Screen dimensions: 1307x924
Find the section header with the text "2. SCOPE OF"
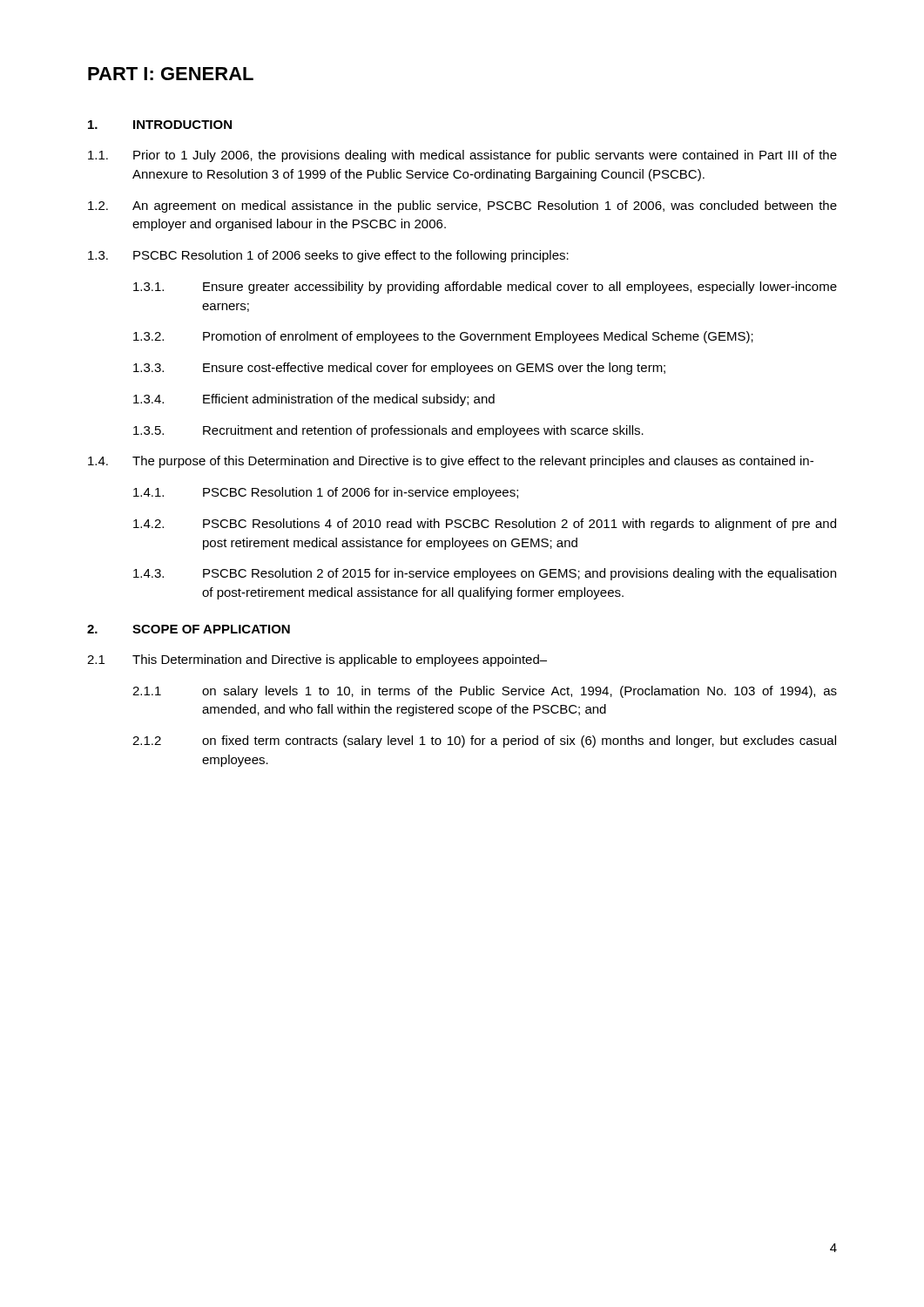[x=189, y=628]
